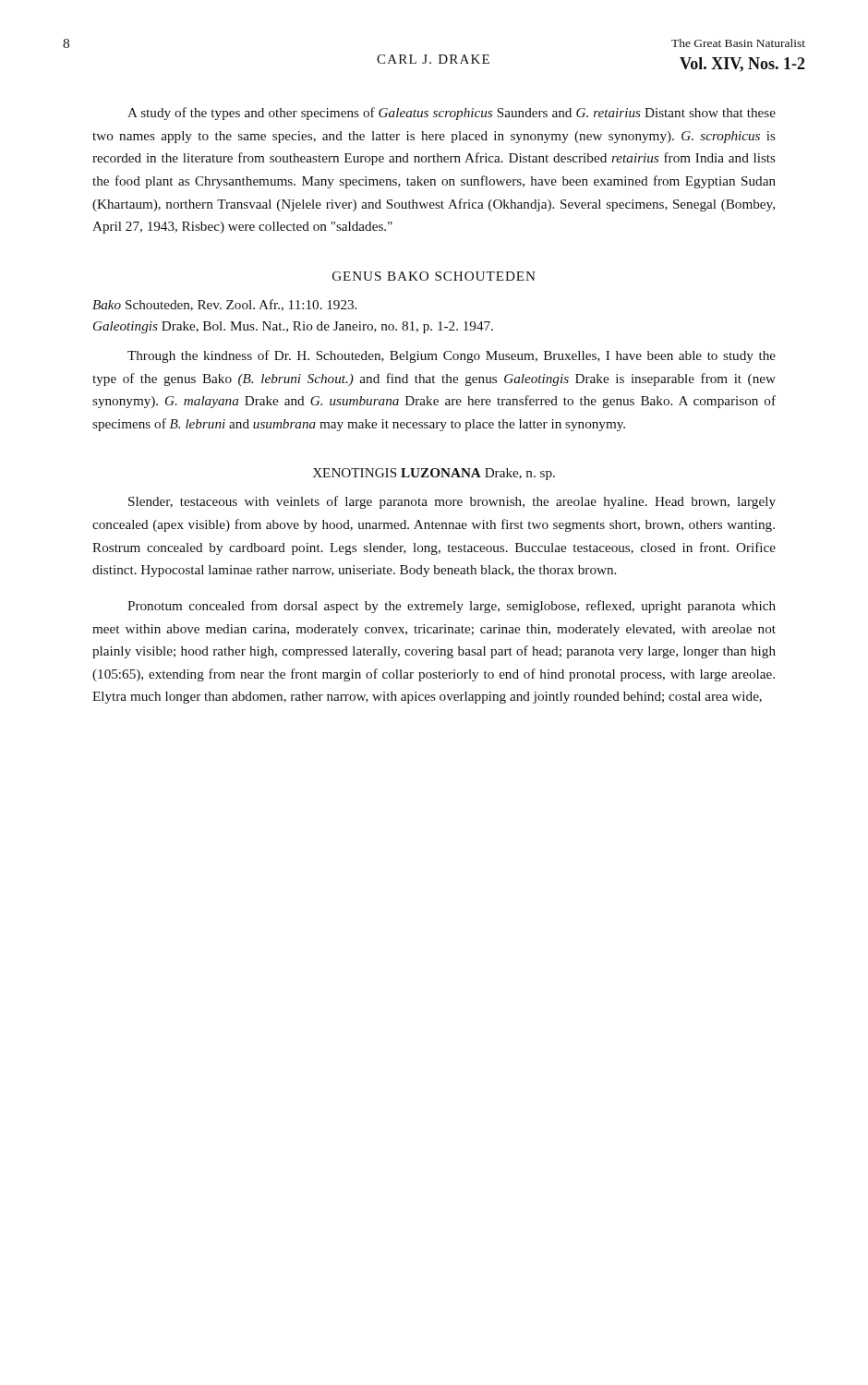This screenshot has width=868, height=1385.
Task: Find the text block that says "Bako Schouteden, Rev. Zool. Afr., 11:10."
Action: 434,315
